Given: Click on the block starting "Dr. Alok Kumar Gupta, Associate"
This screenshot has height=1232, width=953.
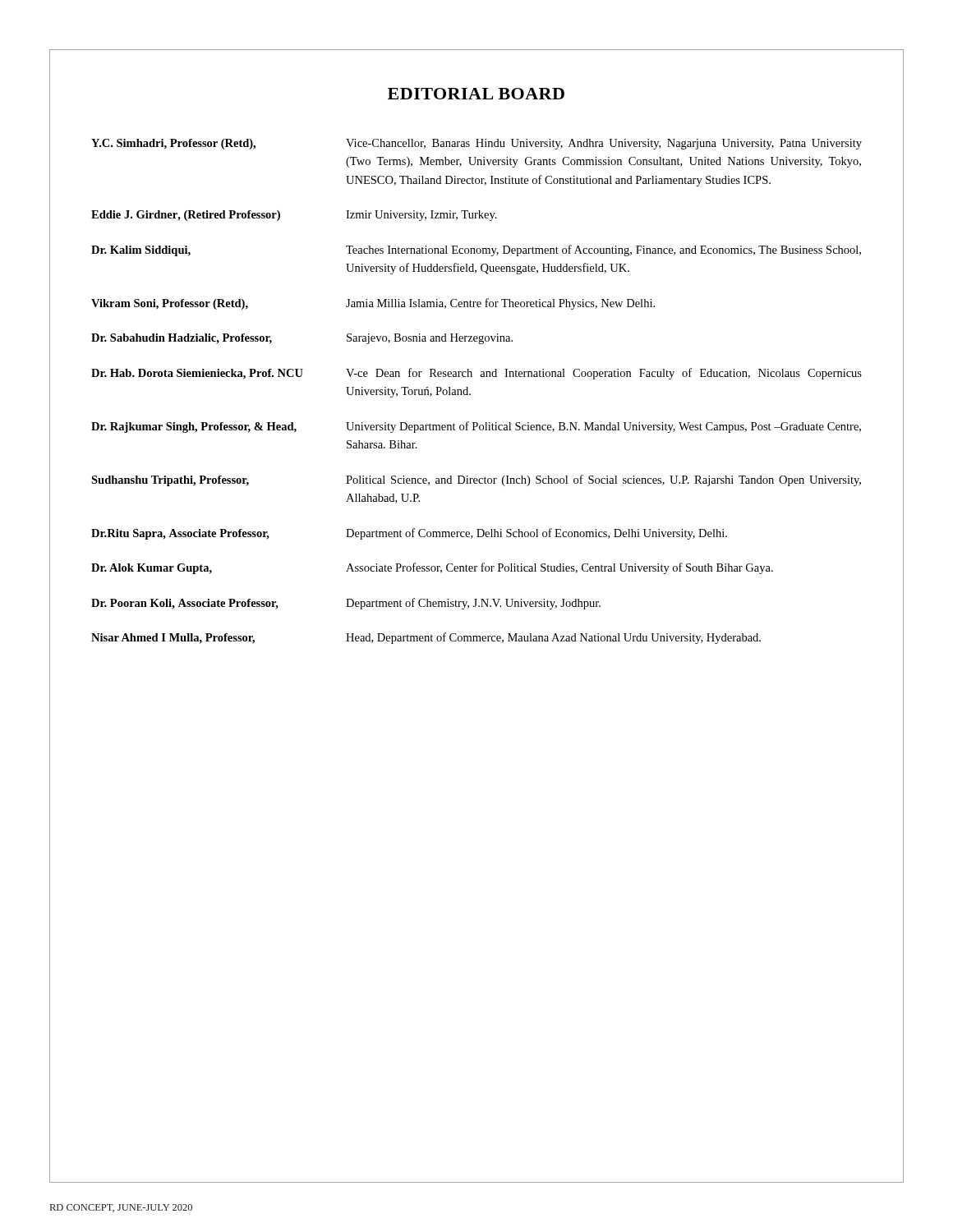Looking at the screenshot, I should pos(476,568).
